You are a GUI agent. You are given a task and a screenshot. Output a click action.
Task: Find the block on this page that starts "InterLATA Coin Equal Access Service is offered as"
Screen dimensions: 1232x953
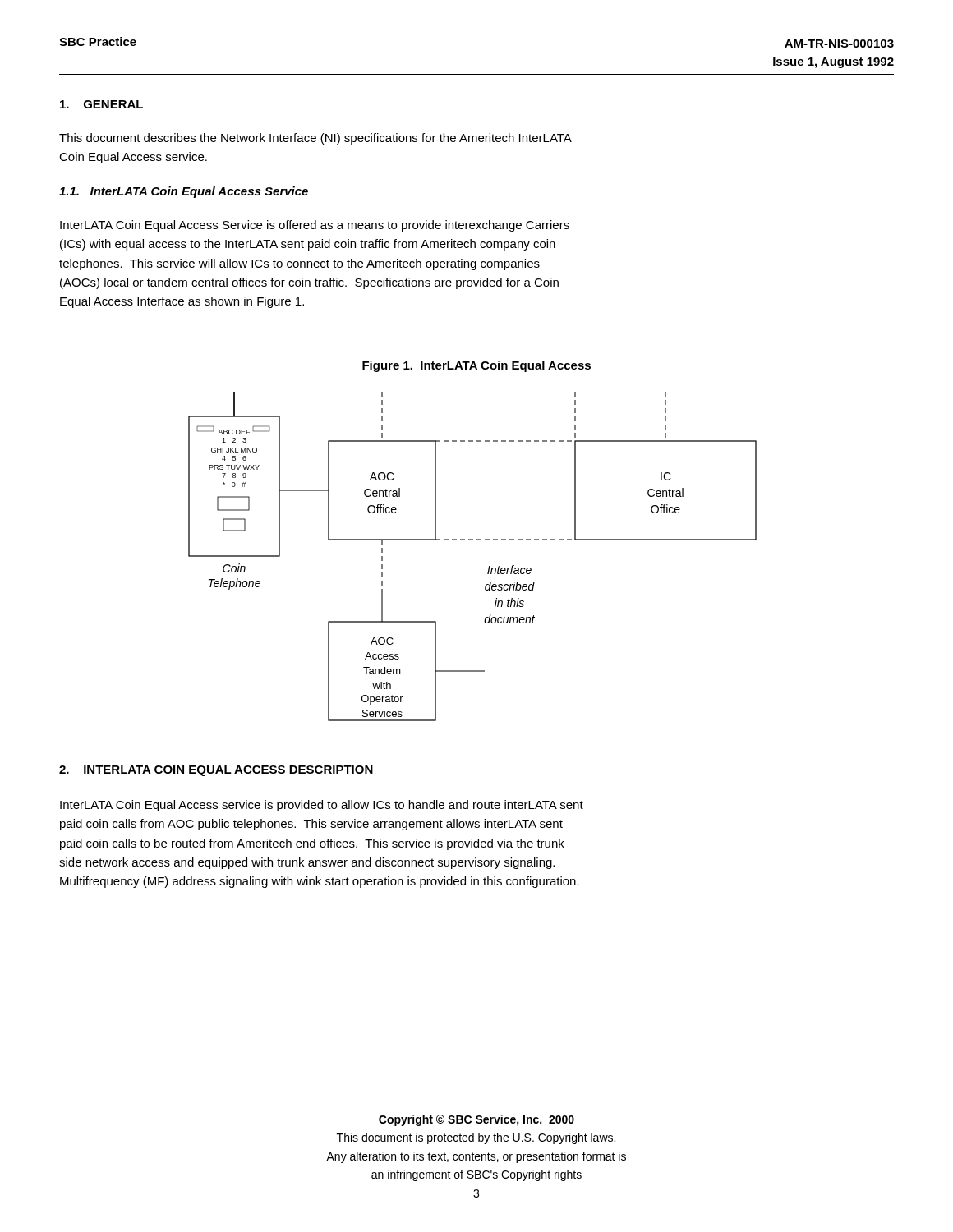476,263
